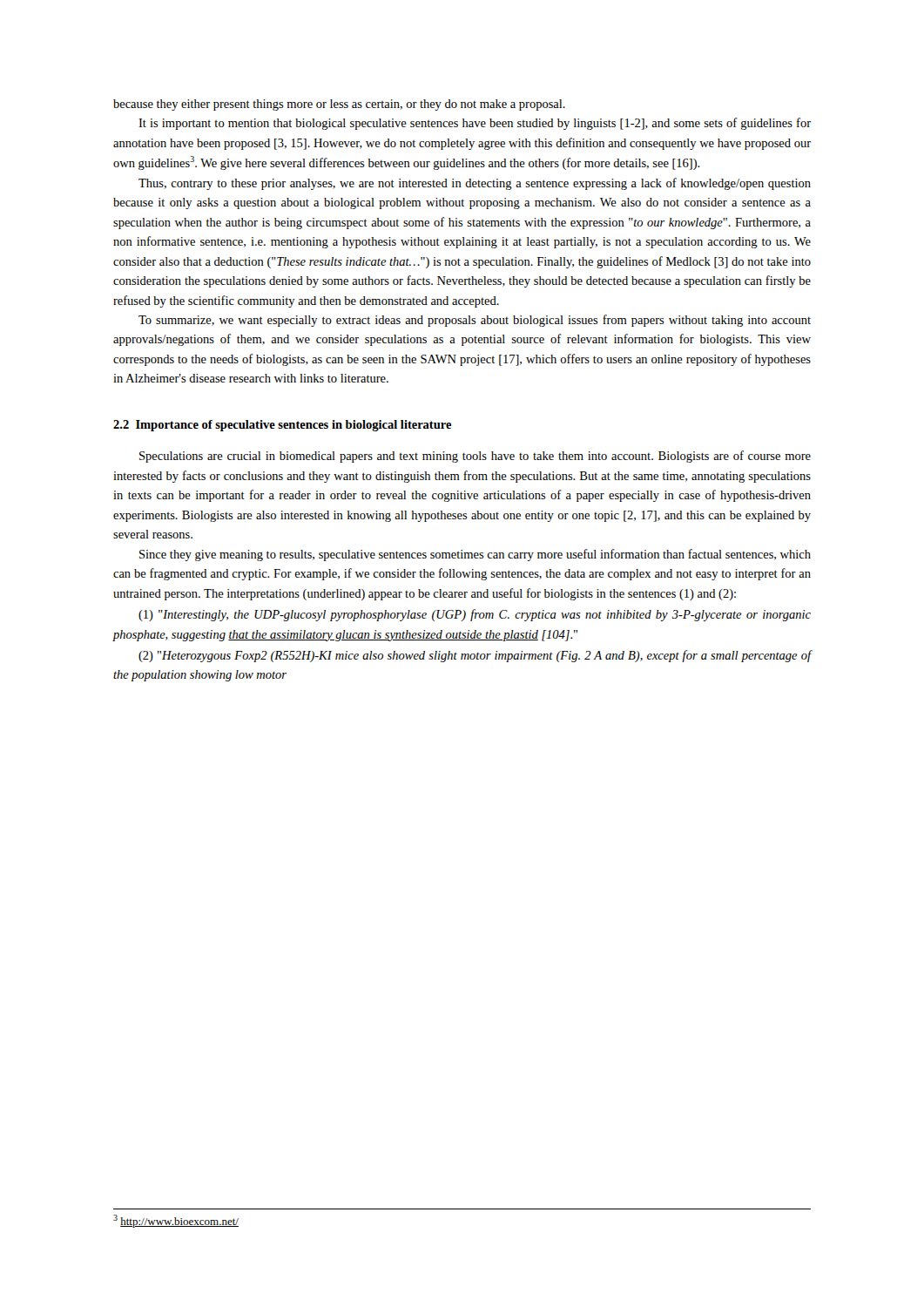This screenshot has height=1307, width=924.
Task: Locate the block of text that opens with "Speculations are crucial"
Action: (x=462, y=495)
